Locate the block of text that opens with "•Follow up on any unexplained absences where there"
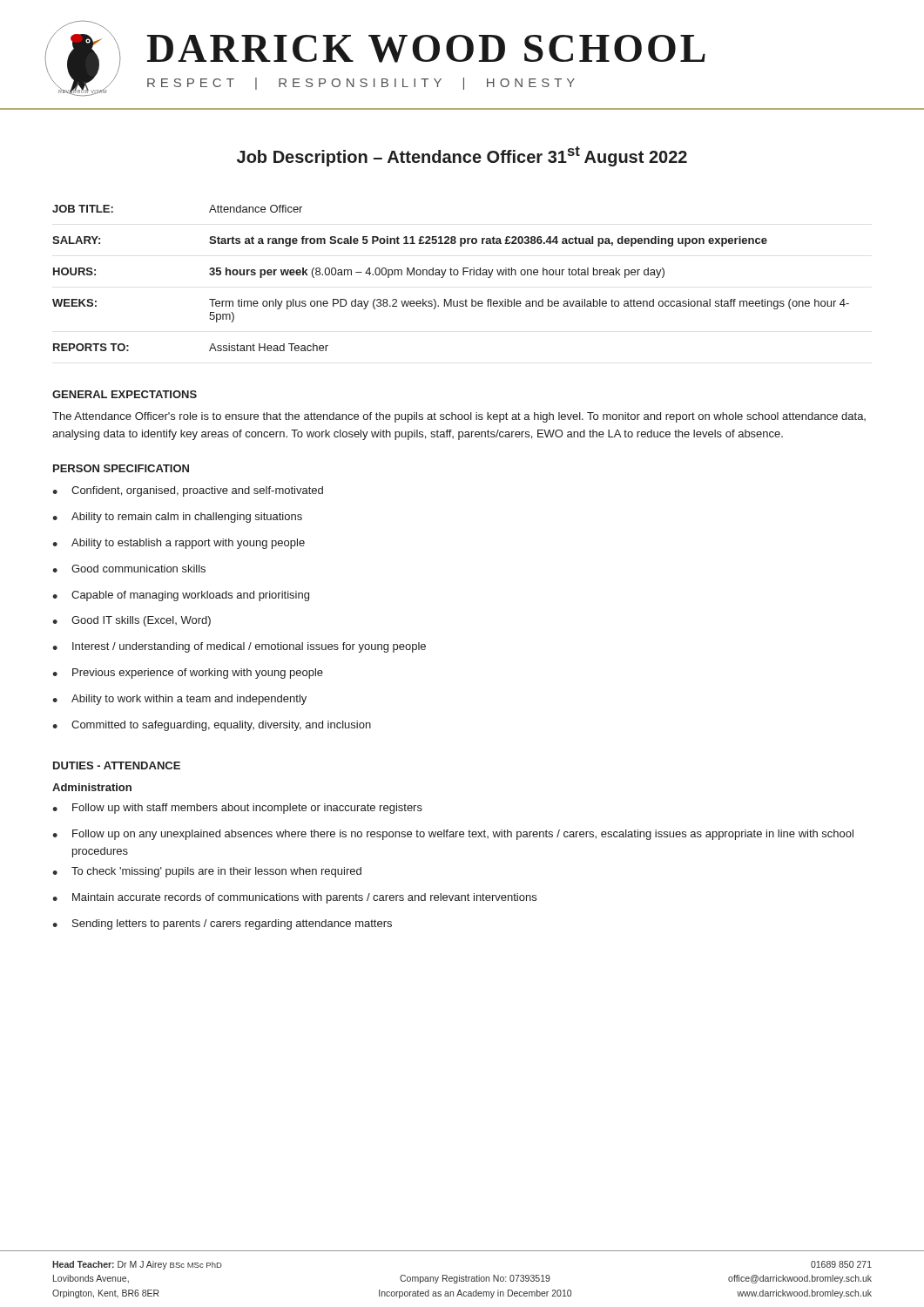This screenshot has height=1307, width=924. [x=462, y=842]
